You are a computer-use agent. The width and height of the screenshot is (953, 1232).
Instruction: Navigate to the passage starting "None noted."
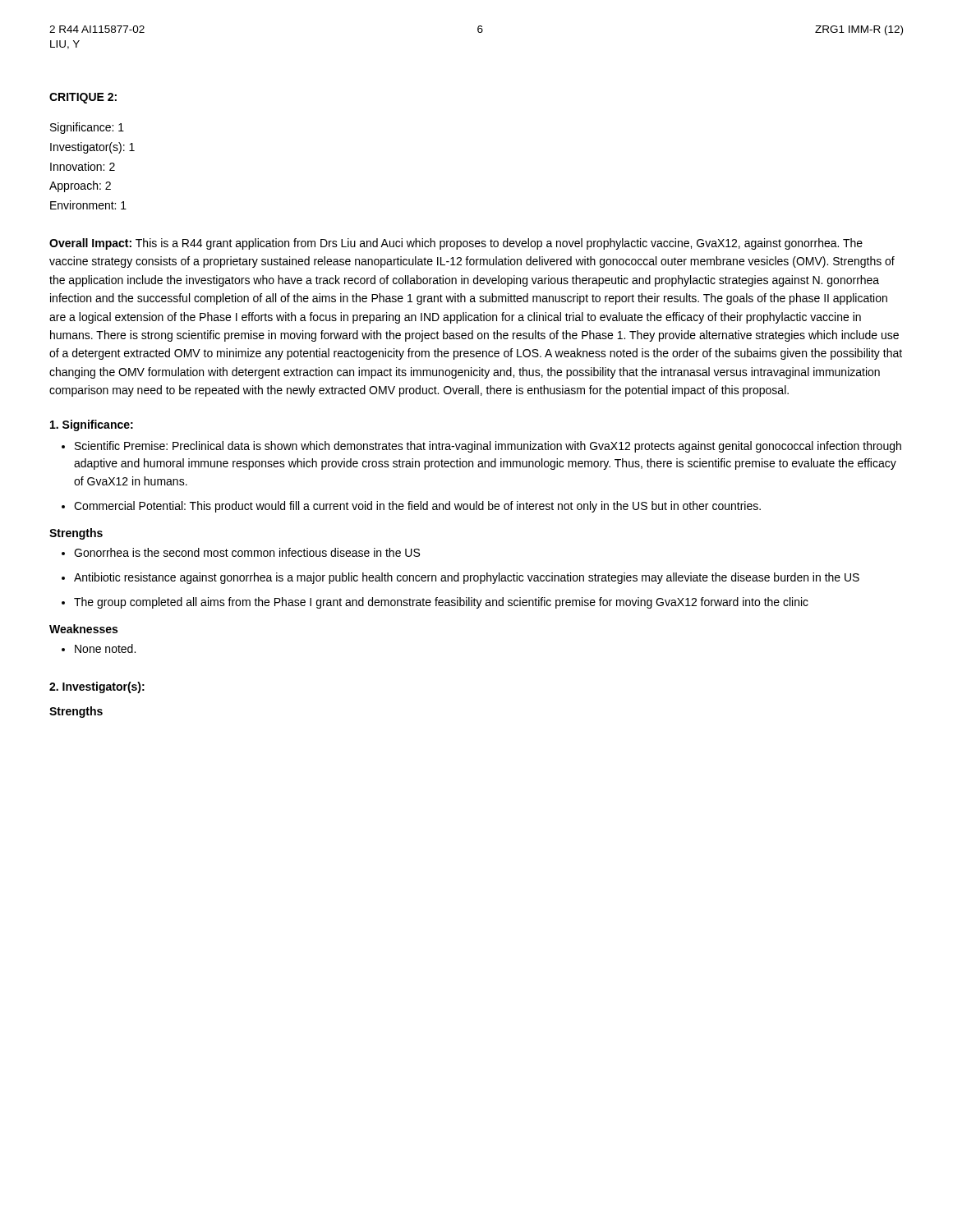[105, 649]
